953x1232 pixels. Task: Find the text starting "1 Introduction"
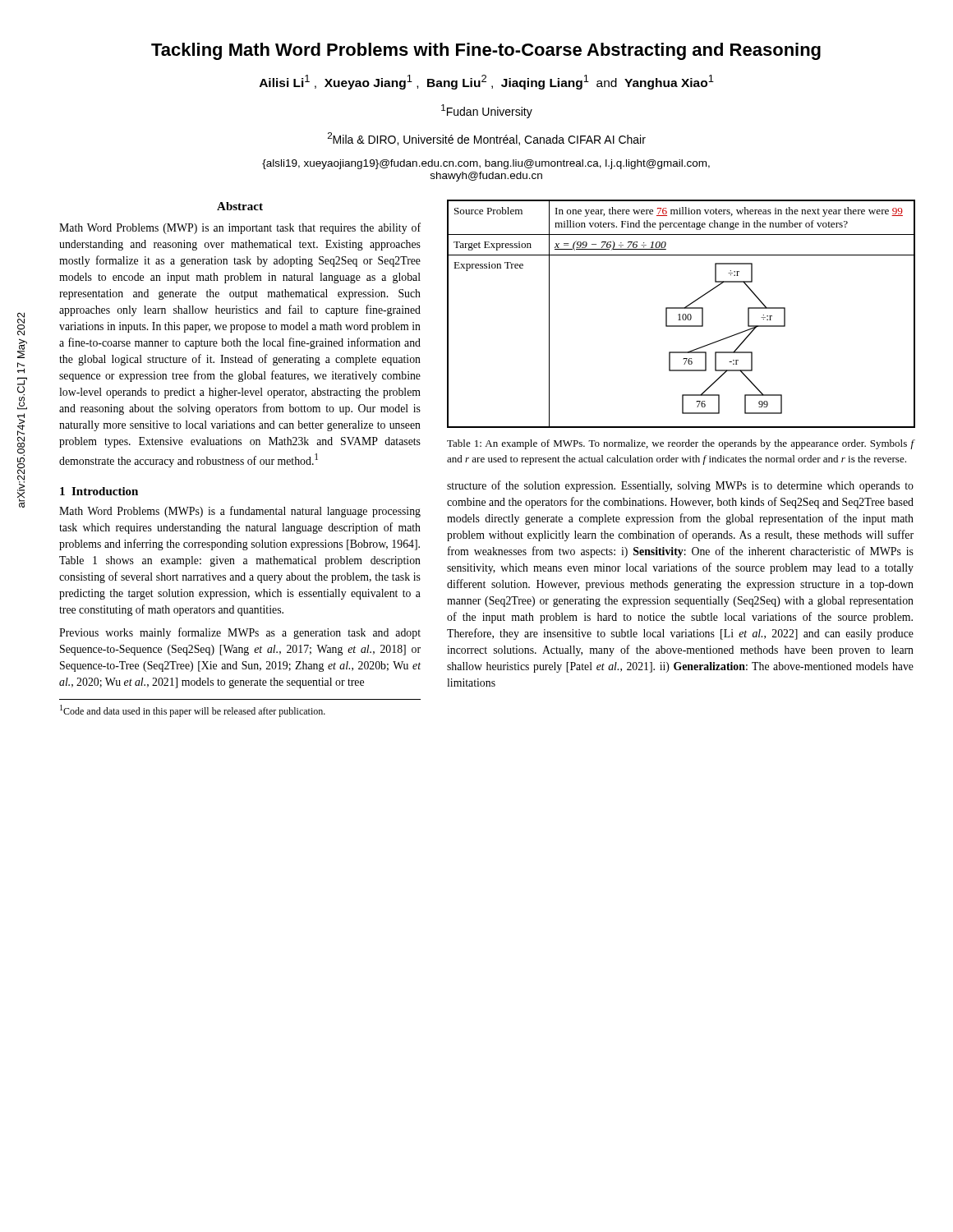pos(99,491)
